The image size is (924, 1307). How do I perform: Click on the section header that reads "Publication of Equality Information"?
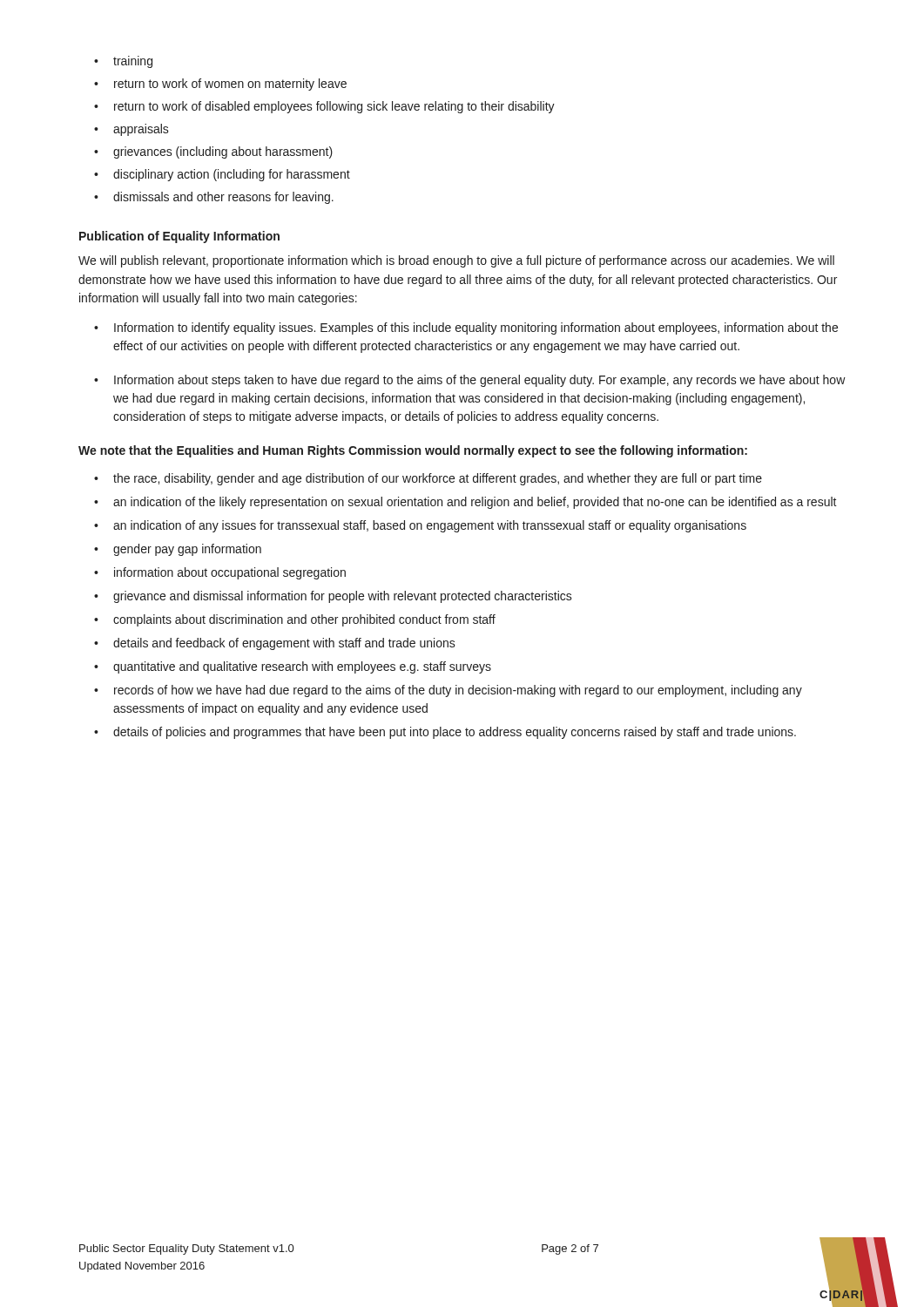(179, 236)
